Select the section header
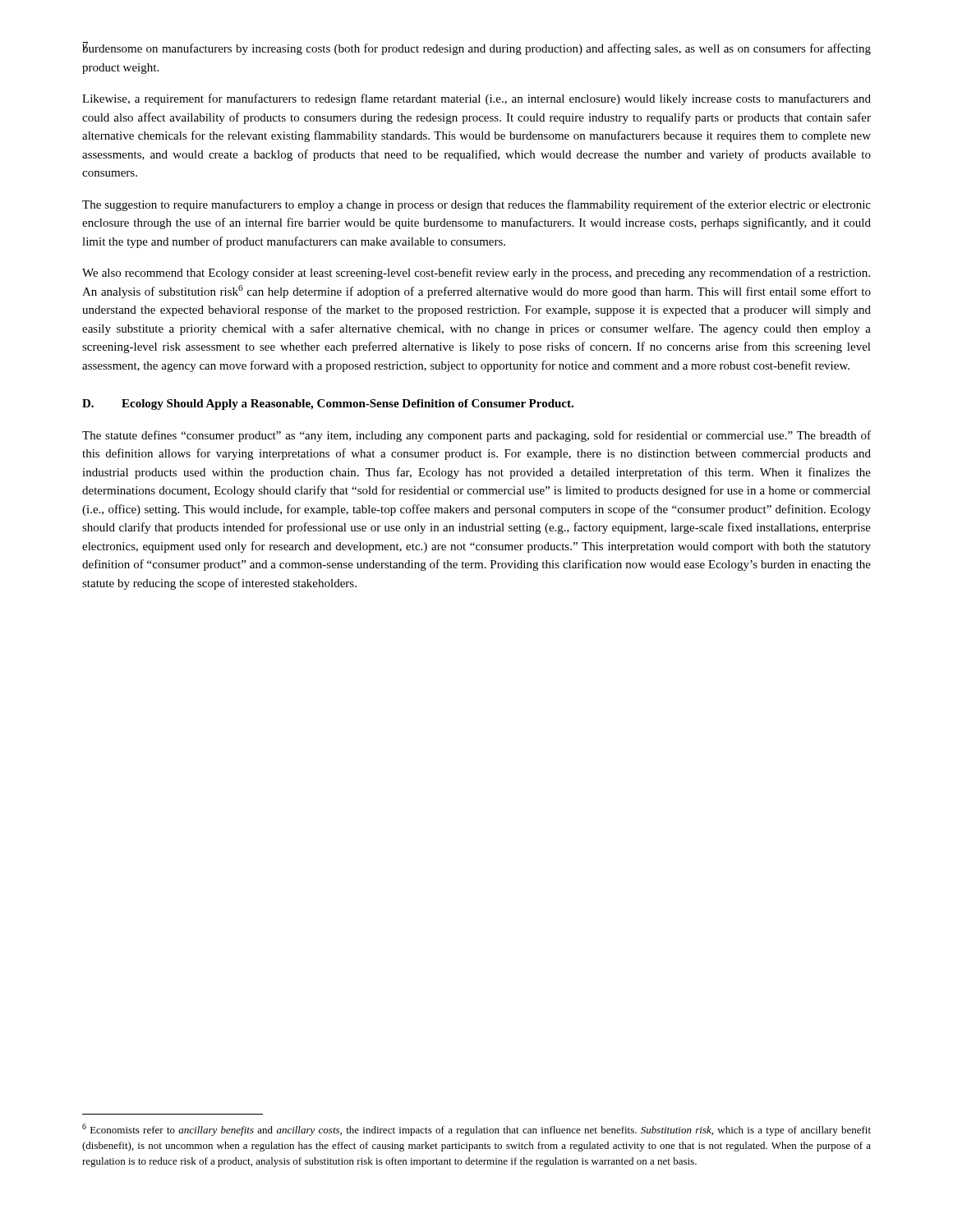953x1232 pixels. [x=328, y=403]
